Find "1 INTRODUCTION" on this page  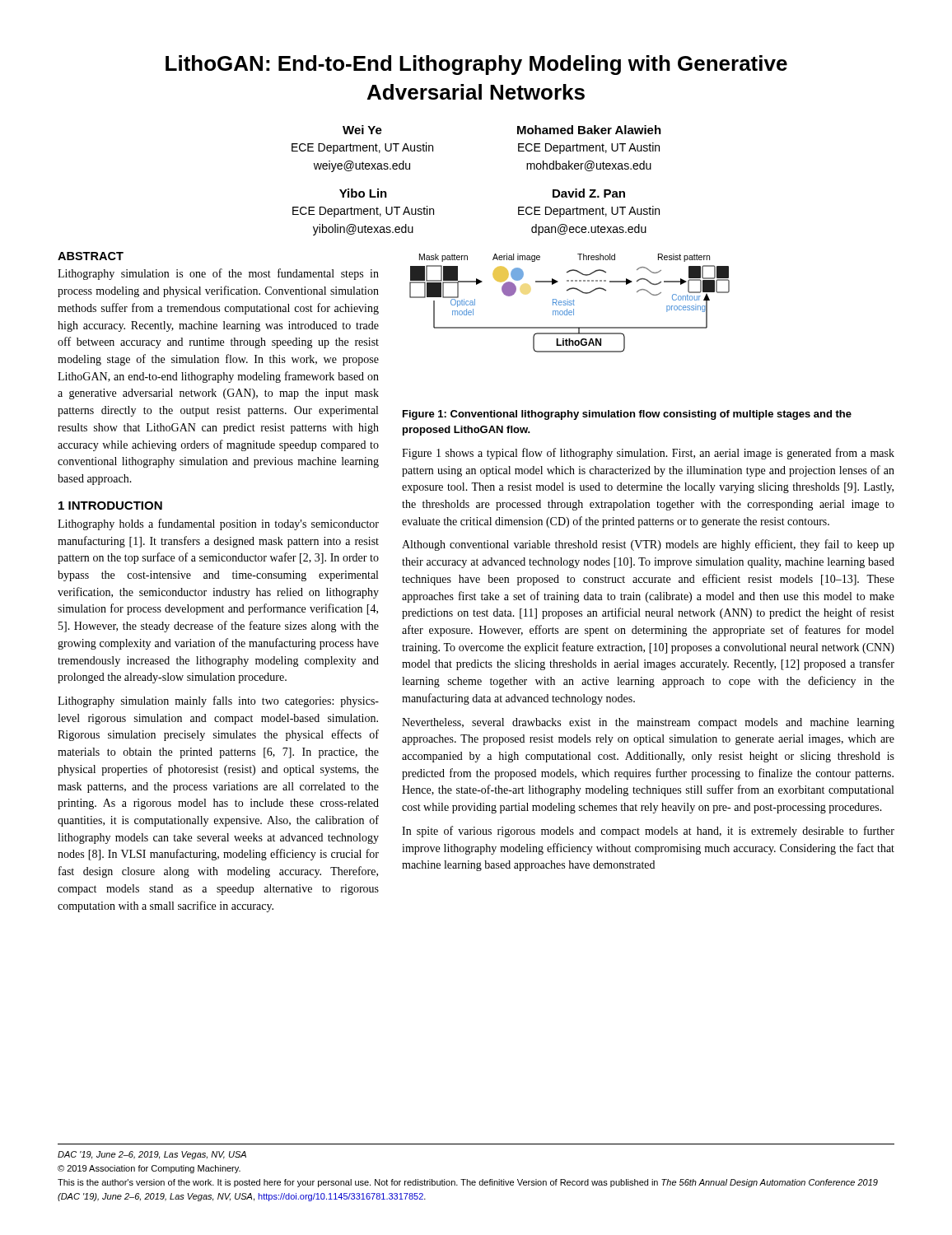(110, 505)
